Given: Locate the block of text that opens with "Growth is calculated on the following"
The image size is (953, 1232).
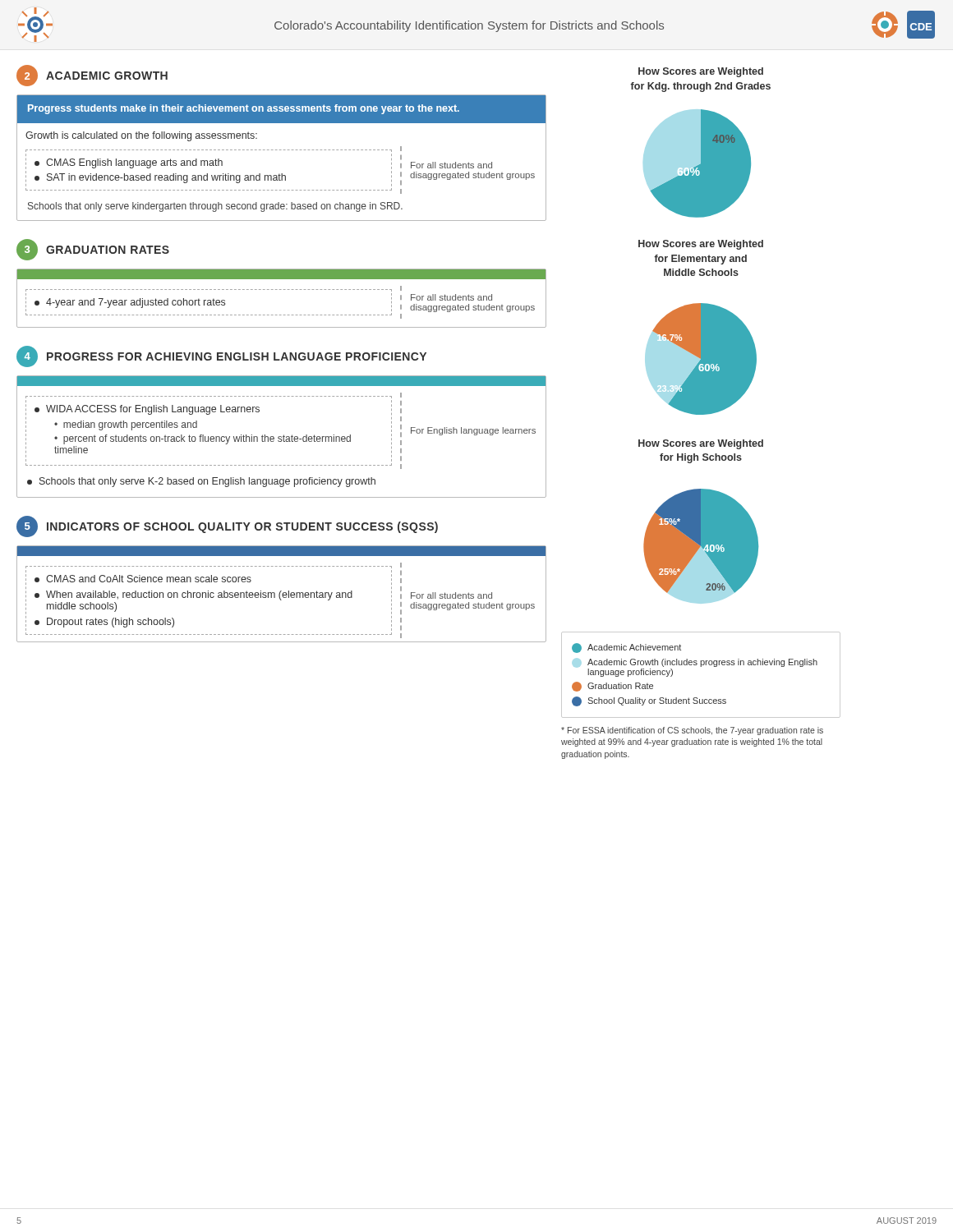Looking at the screenshot, I should click(x=142, y=135).
